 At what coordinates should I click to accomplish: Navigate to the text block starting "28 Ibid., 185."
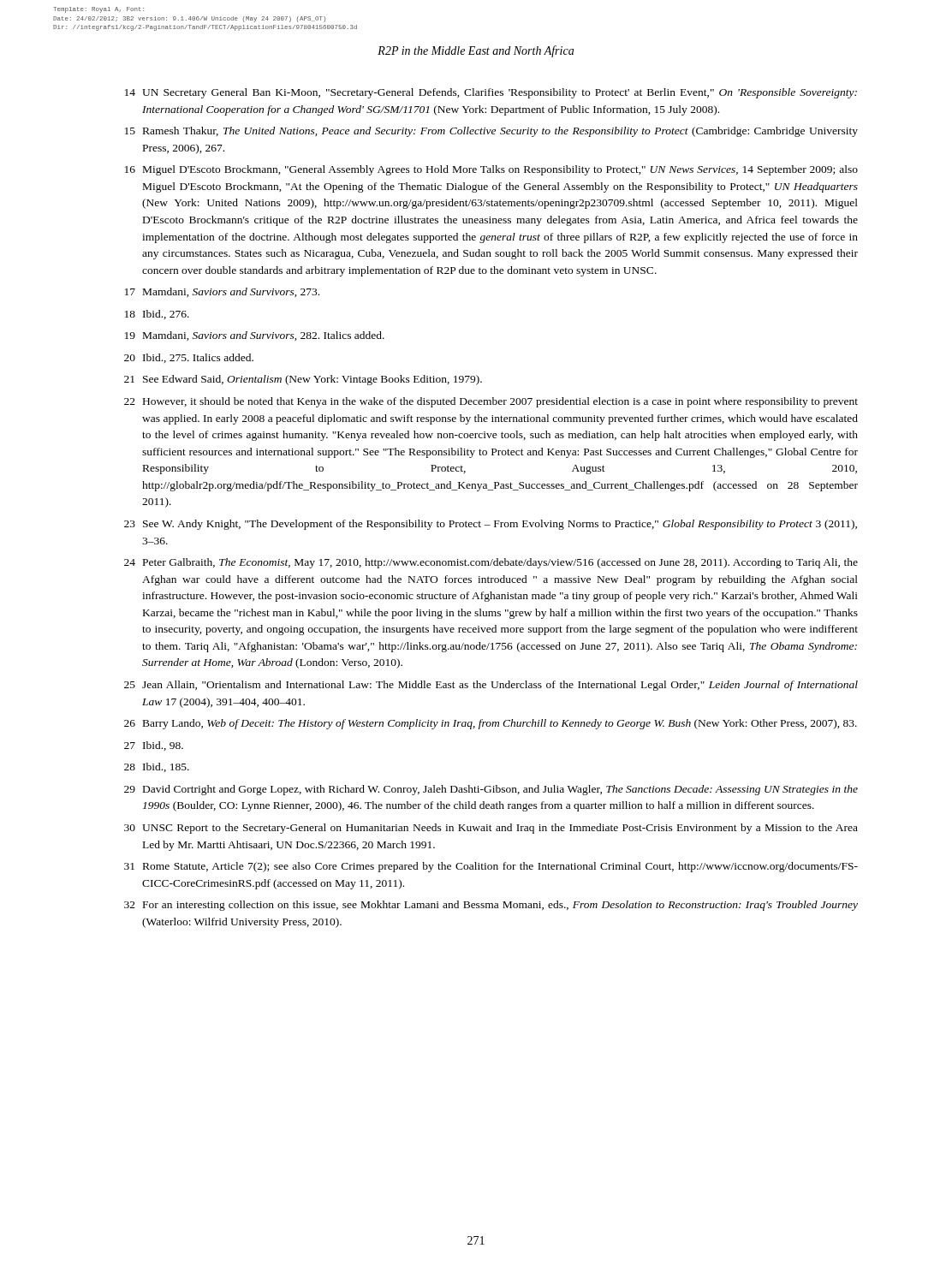point(157,767)
